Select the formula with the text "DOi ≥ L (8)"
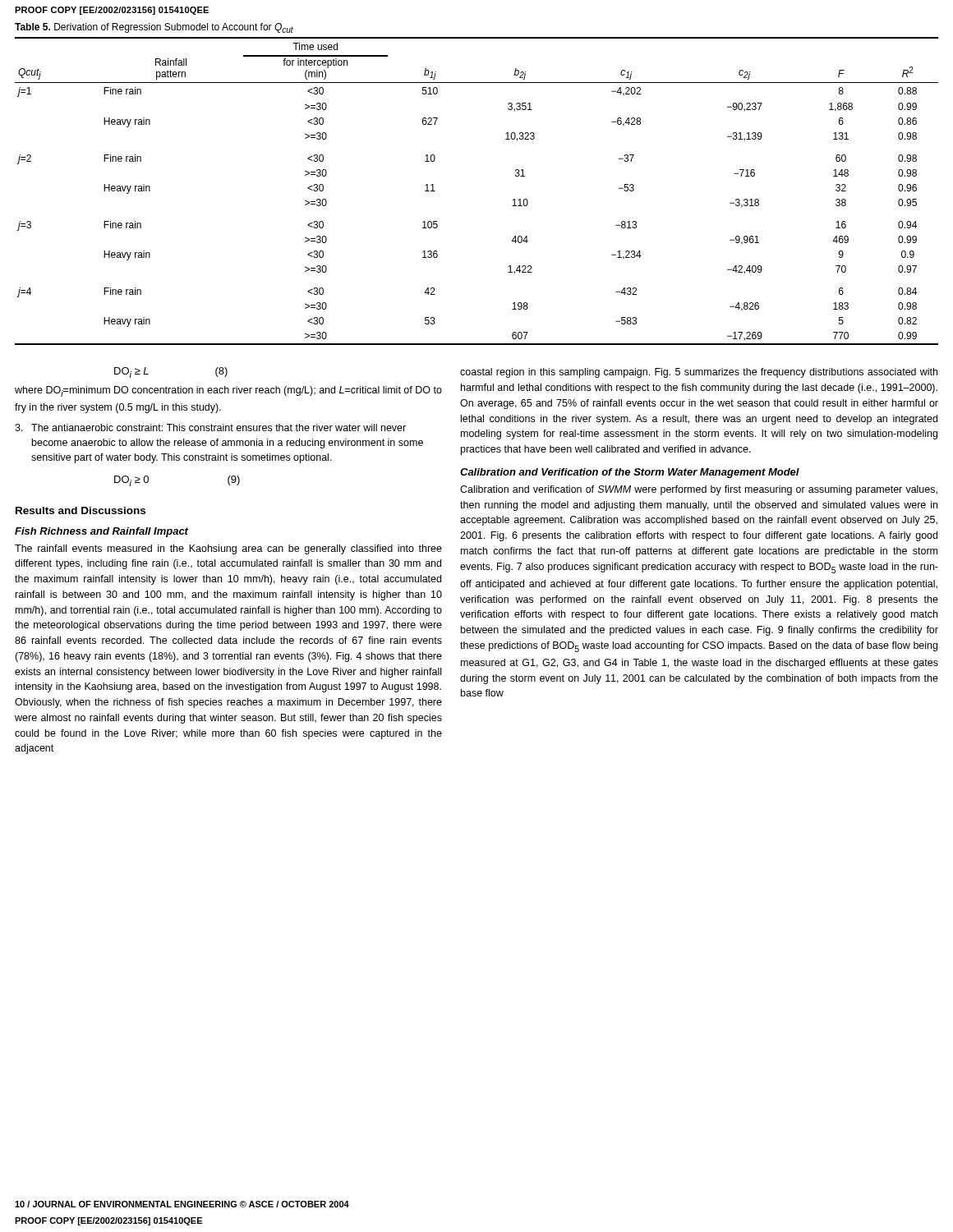The width and height of the screenshot is (953, 1232). [x=127, y=373]
